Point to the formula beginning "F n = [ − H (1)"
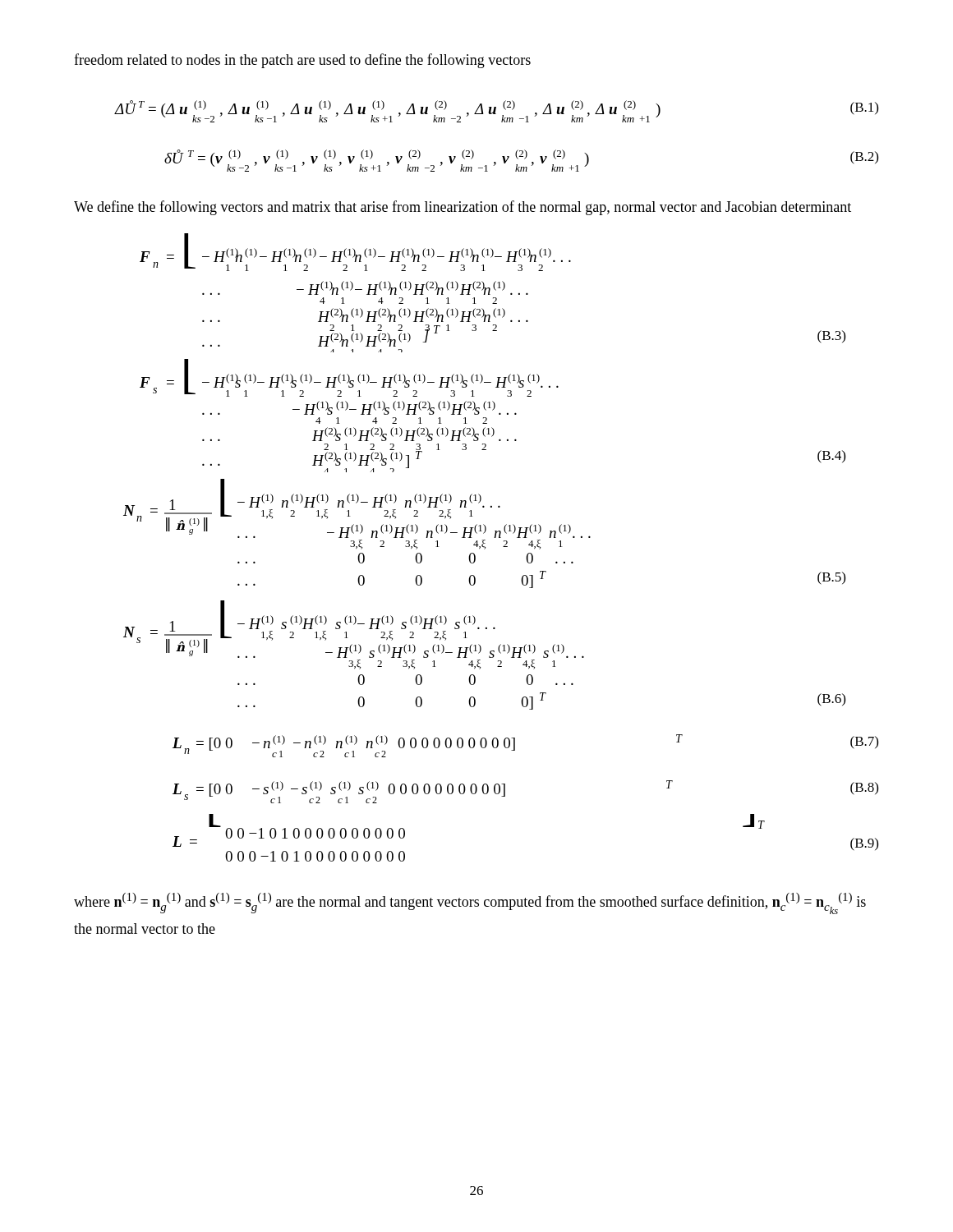This screenshot has width=953, height=1232. coord(476,293)
